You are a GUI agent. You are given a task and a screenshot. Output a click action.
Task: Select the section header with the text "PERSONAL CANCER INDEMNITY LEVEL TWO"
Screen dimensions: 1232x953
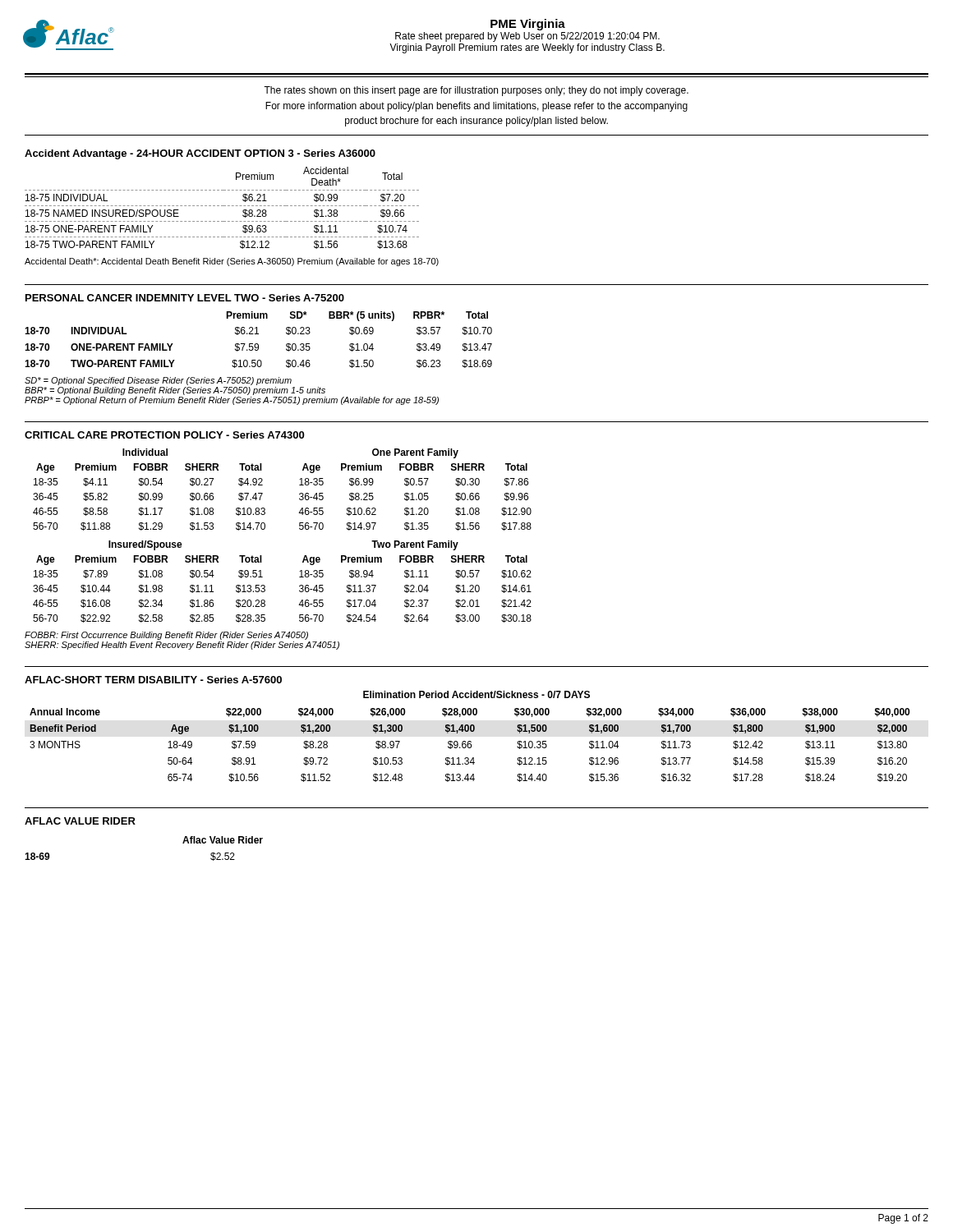(184, 298)
